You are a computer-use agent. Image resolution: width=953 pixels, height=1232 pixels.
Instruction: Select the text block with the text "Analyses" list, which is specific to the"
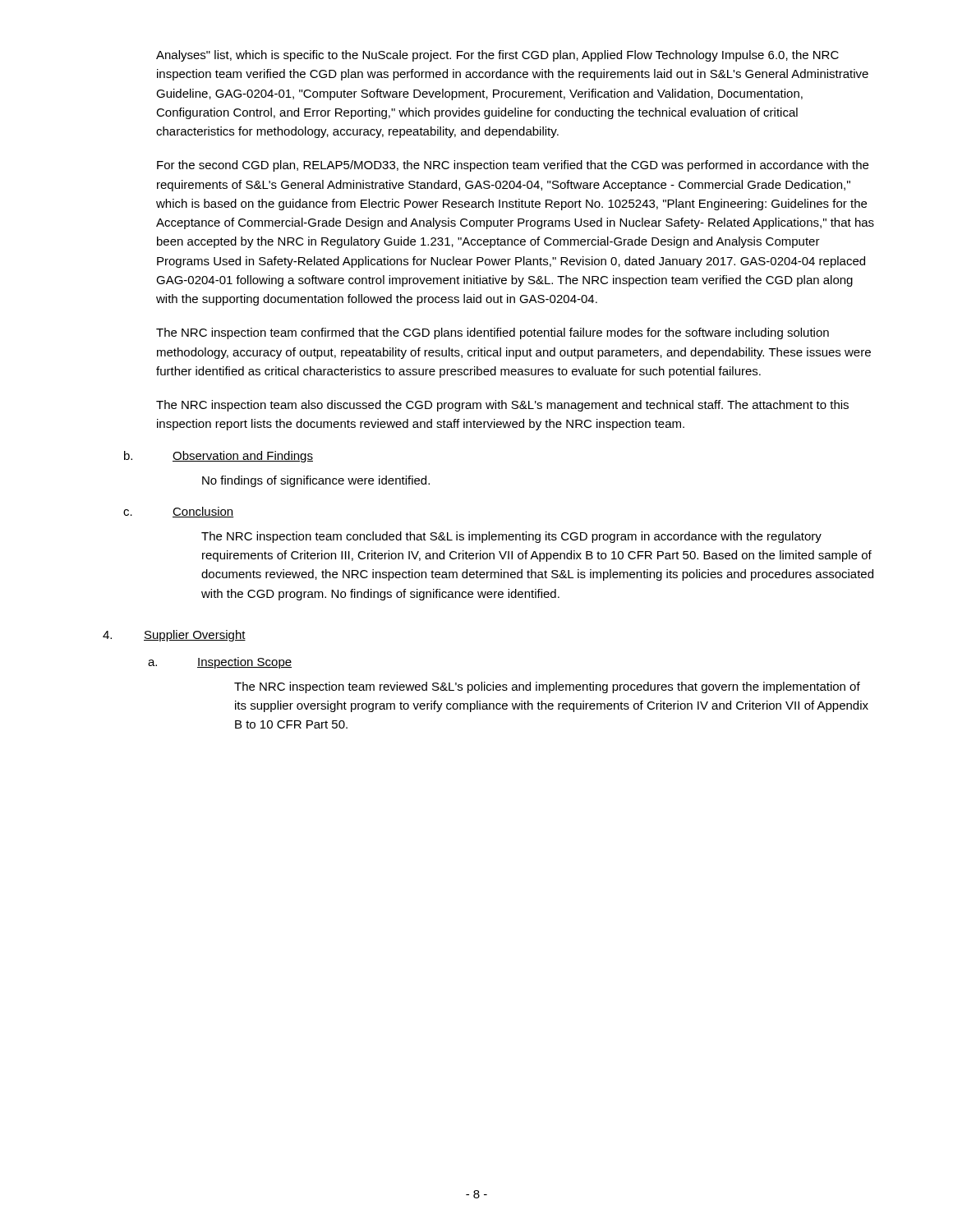512,93
